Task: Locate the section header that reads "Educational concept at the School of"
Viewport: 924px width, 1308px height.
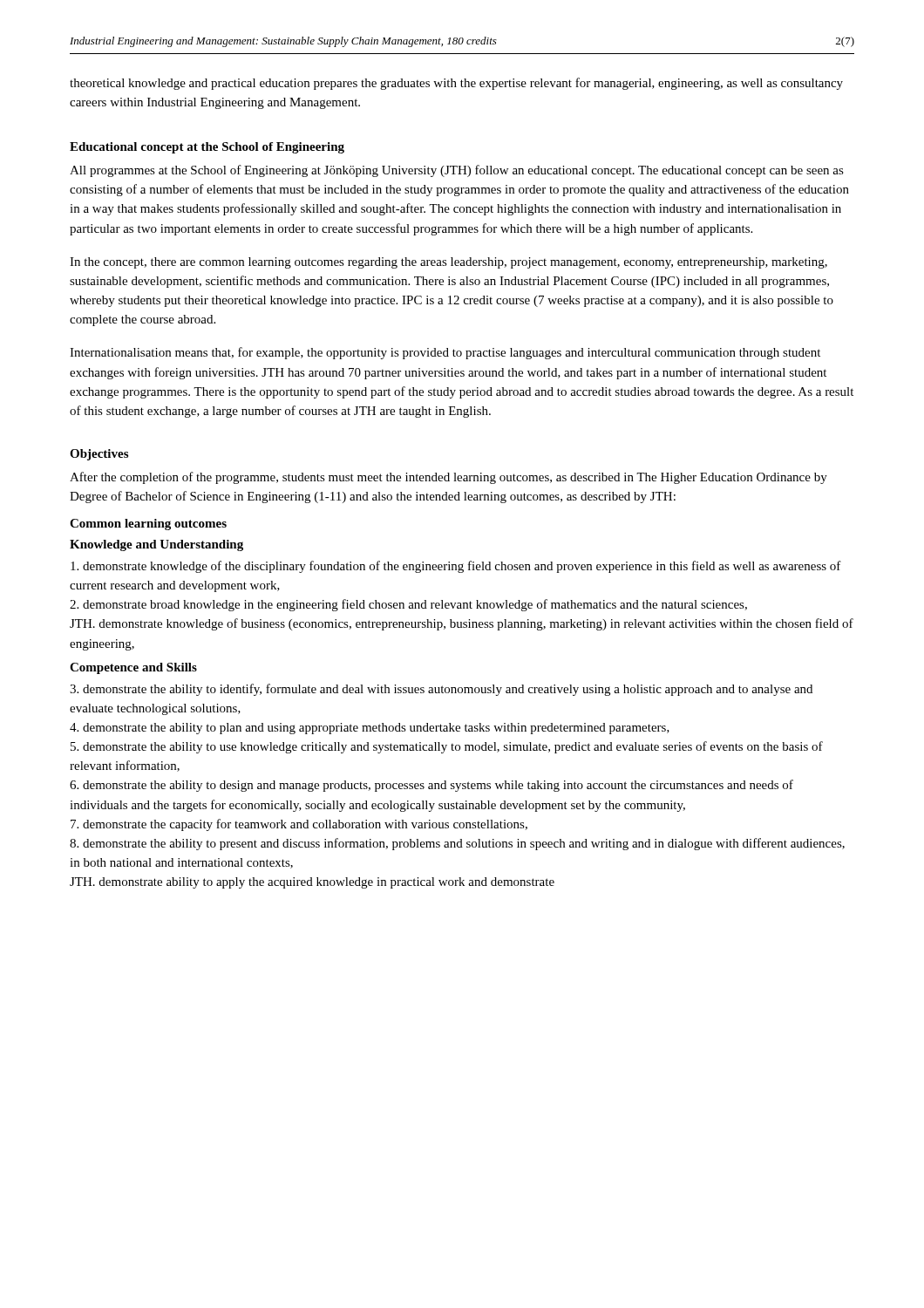Action: (x=207, y=147)
